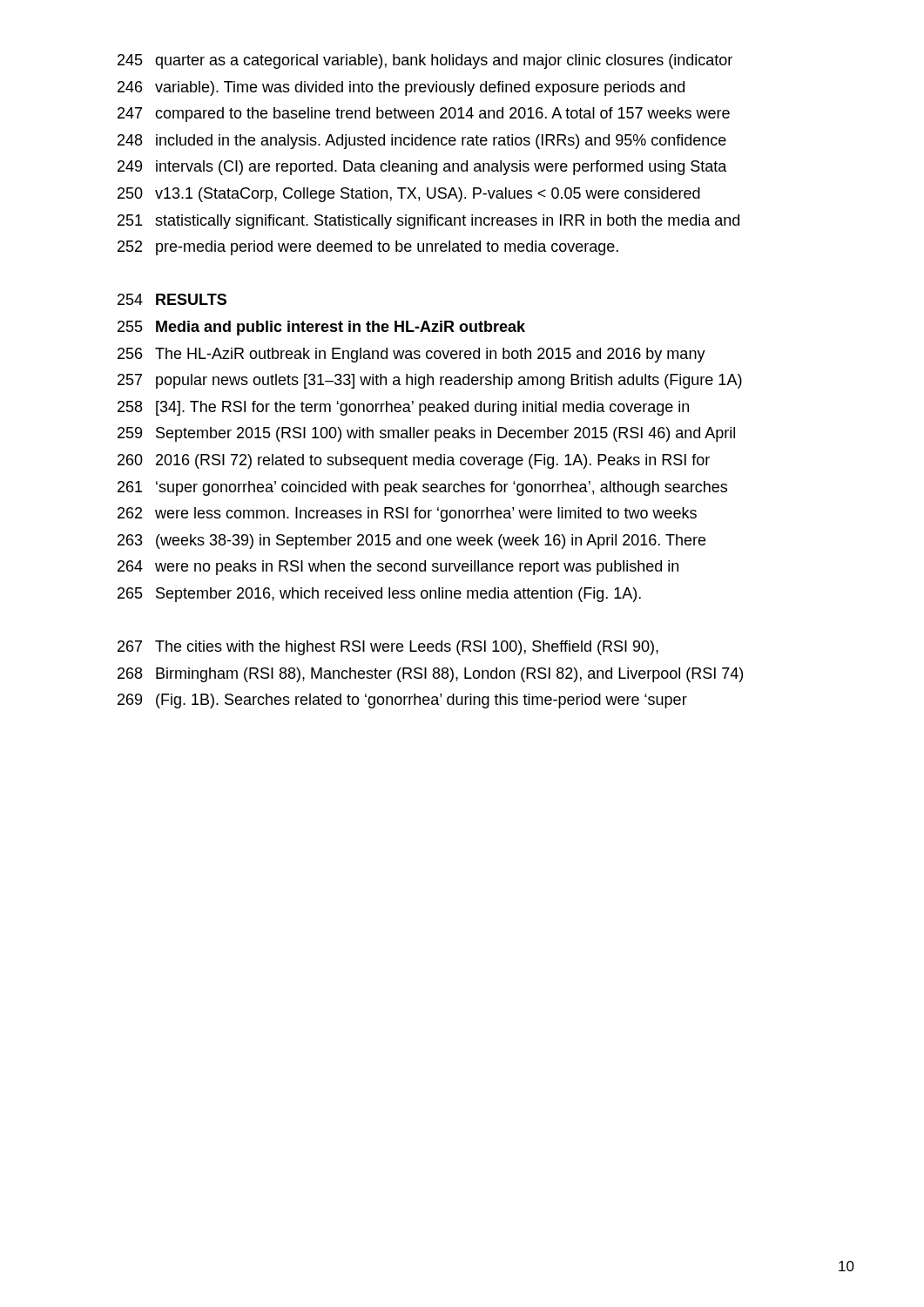Where is the passage that starts "248 included in"?

(469, 140)
